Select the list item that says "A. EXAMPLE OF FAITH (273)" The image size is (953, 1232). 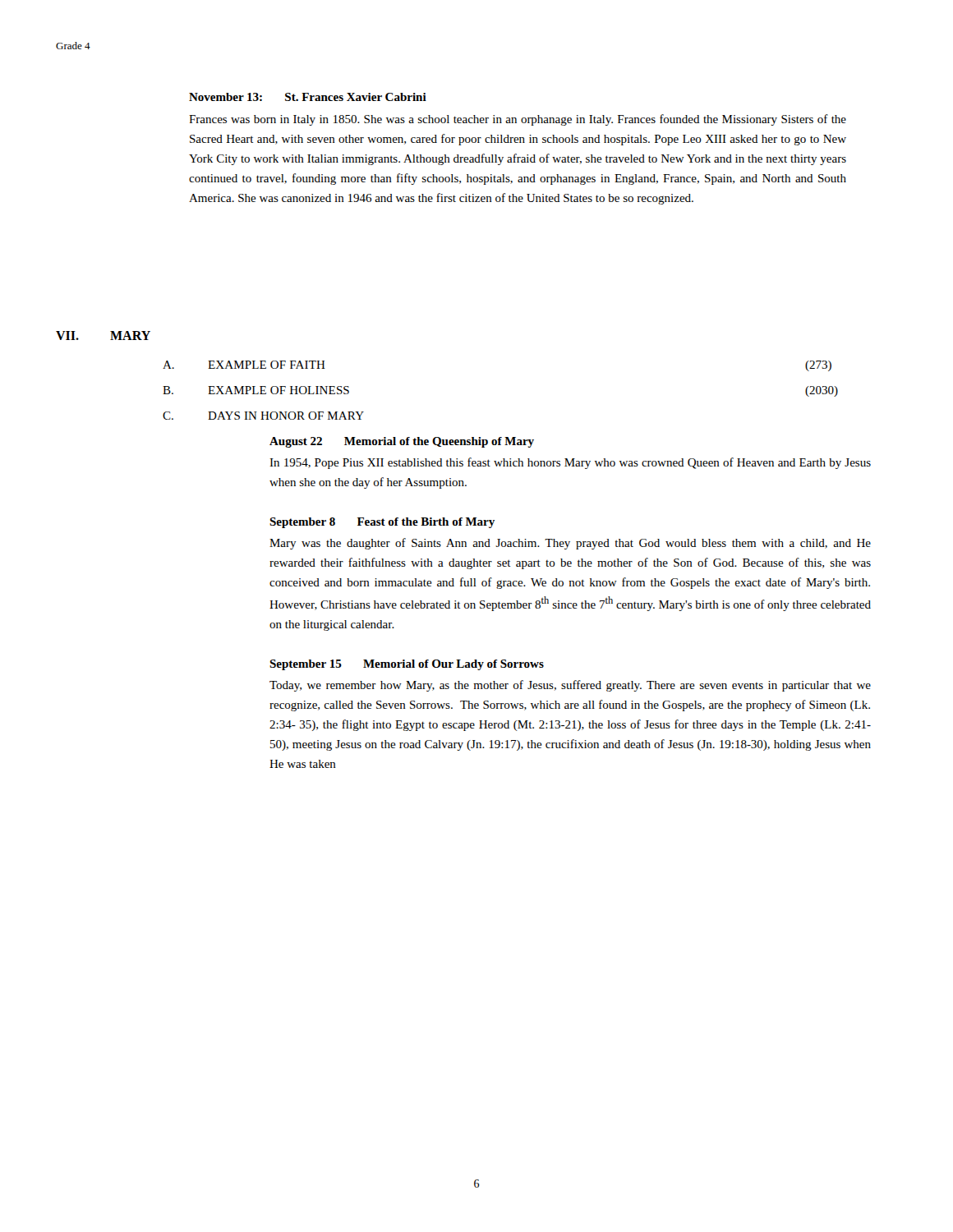[x=262, y=365]
